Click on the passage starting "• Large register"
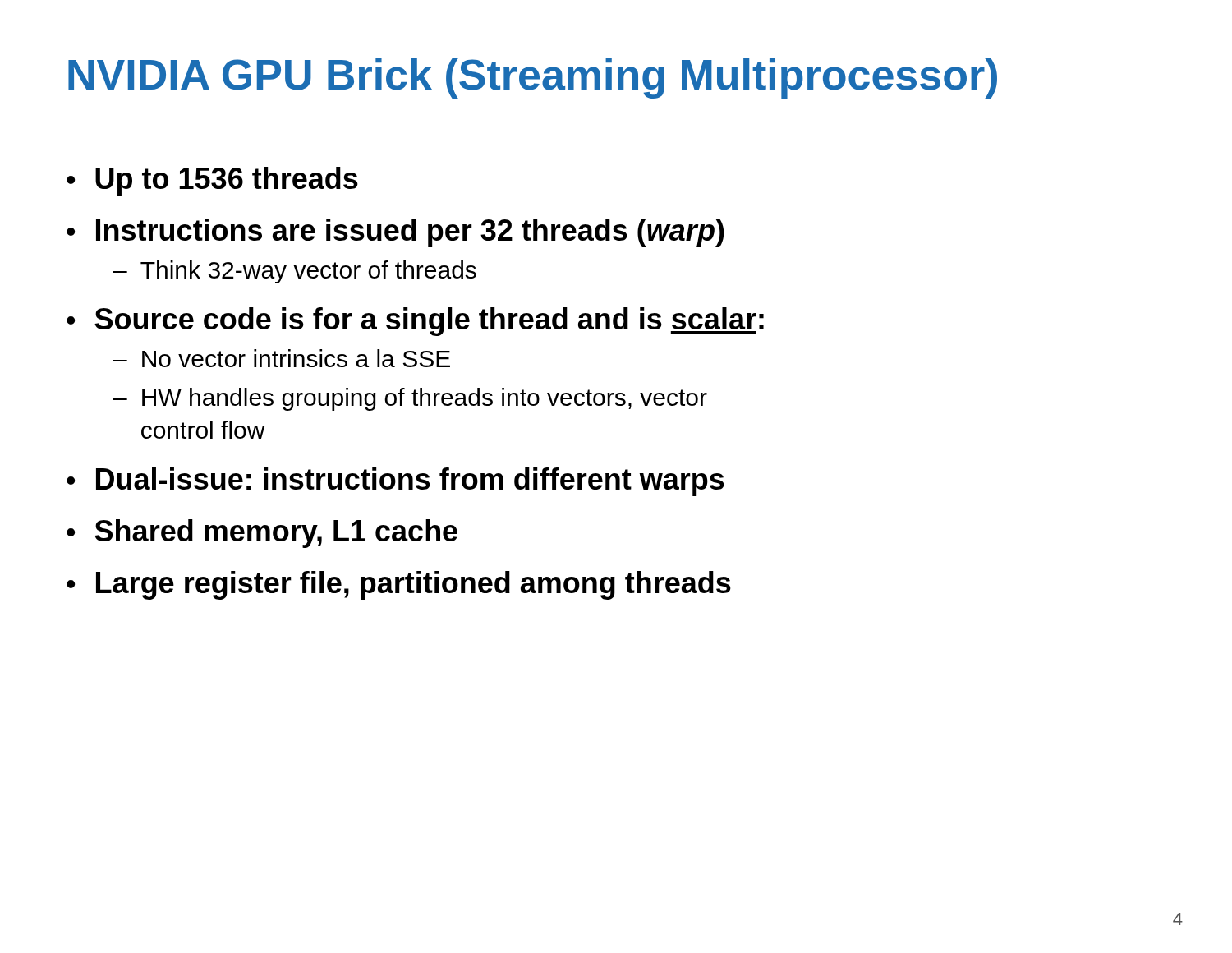1232x953 pixels. pos(399,583)
